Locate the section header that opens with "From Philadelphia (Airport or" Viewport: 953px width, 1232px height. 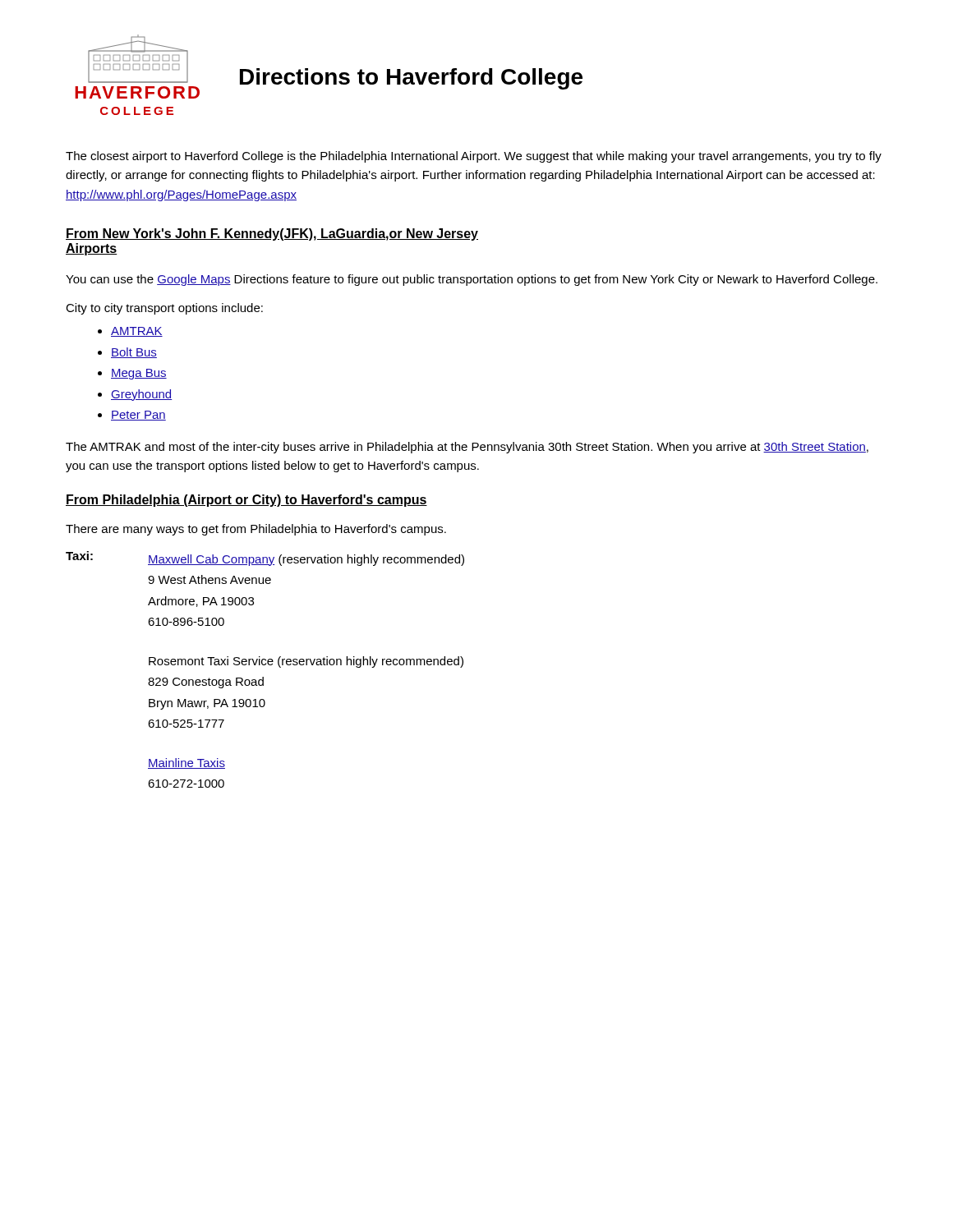coord(246,500)
